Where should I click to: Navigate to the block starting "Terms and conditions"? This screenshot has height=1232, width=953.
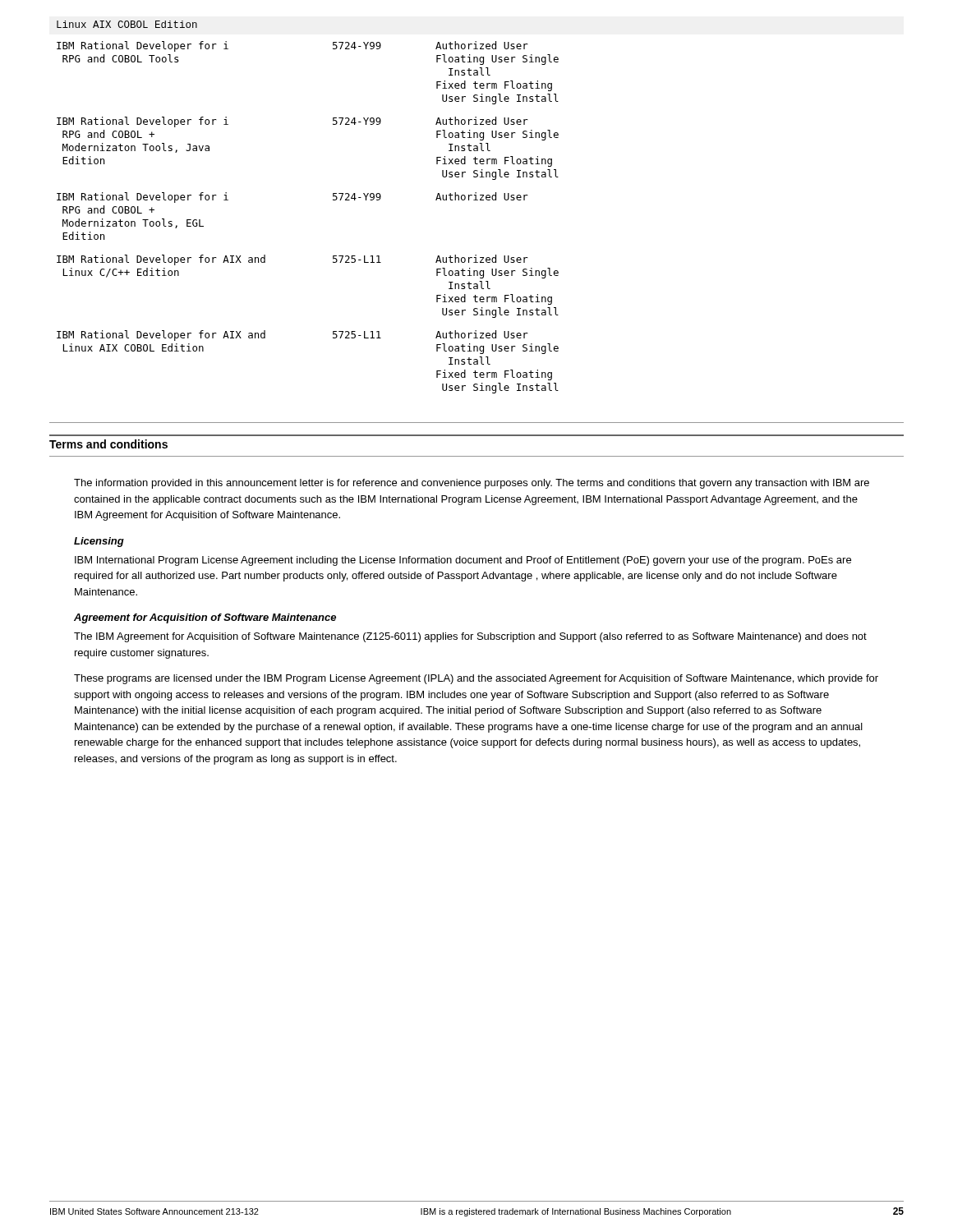point(476,446)
